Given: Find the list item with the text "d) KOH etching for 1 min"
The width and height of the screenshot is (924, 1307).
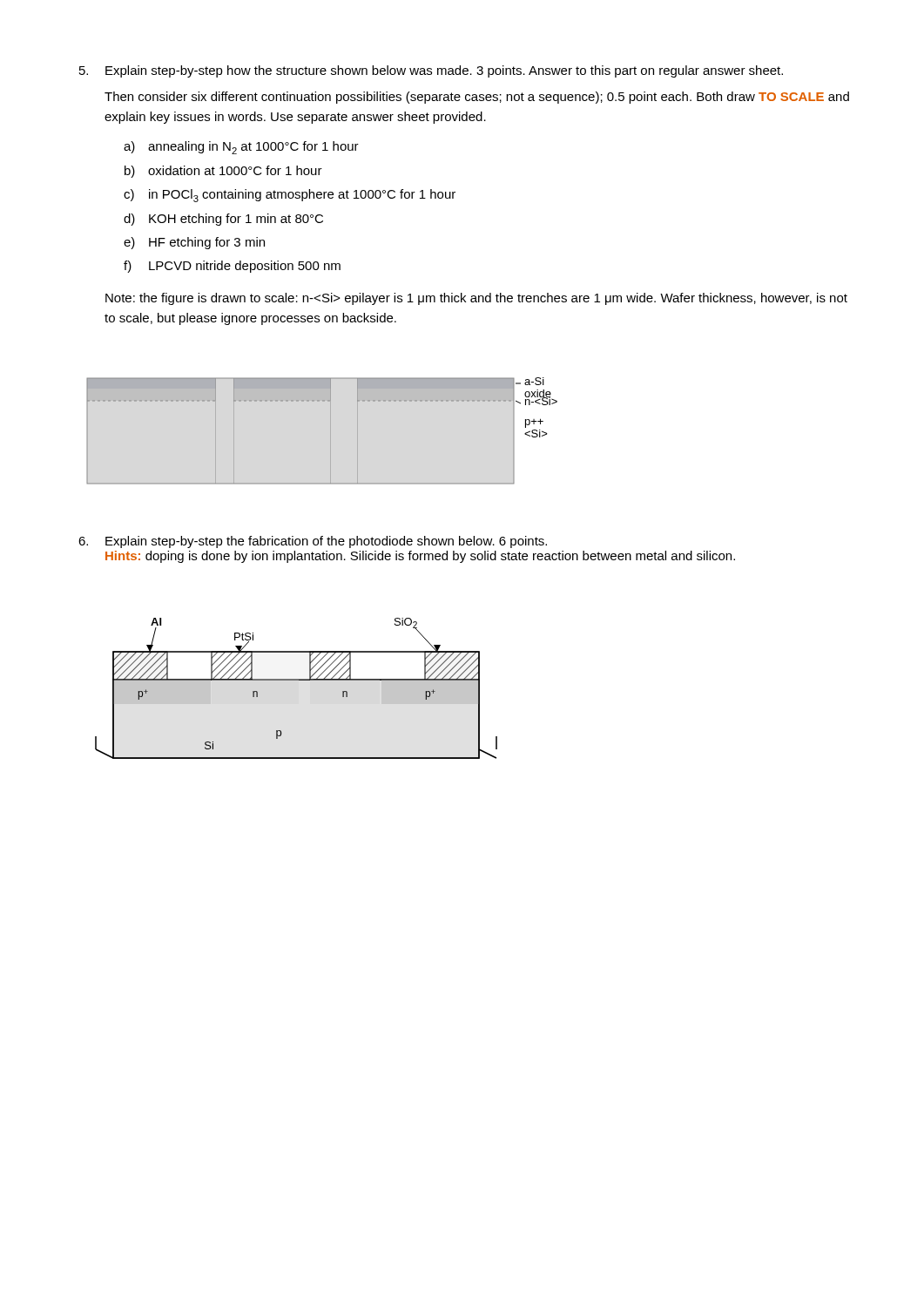Looking at the screenshot, I should [x=223, y=220].
